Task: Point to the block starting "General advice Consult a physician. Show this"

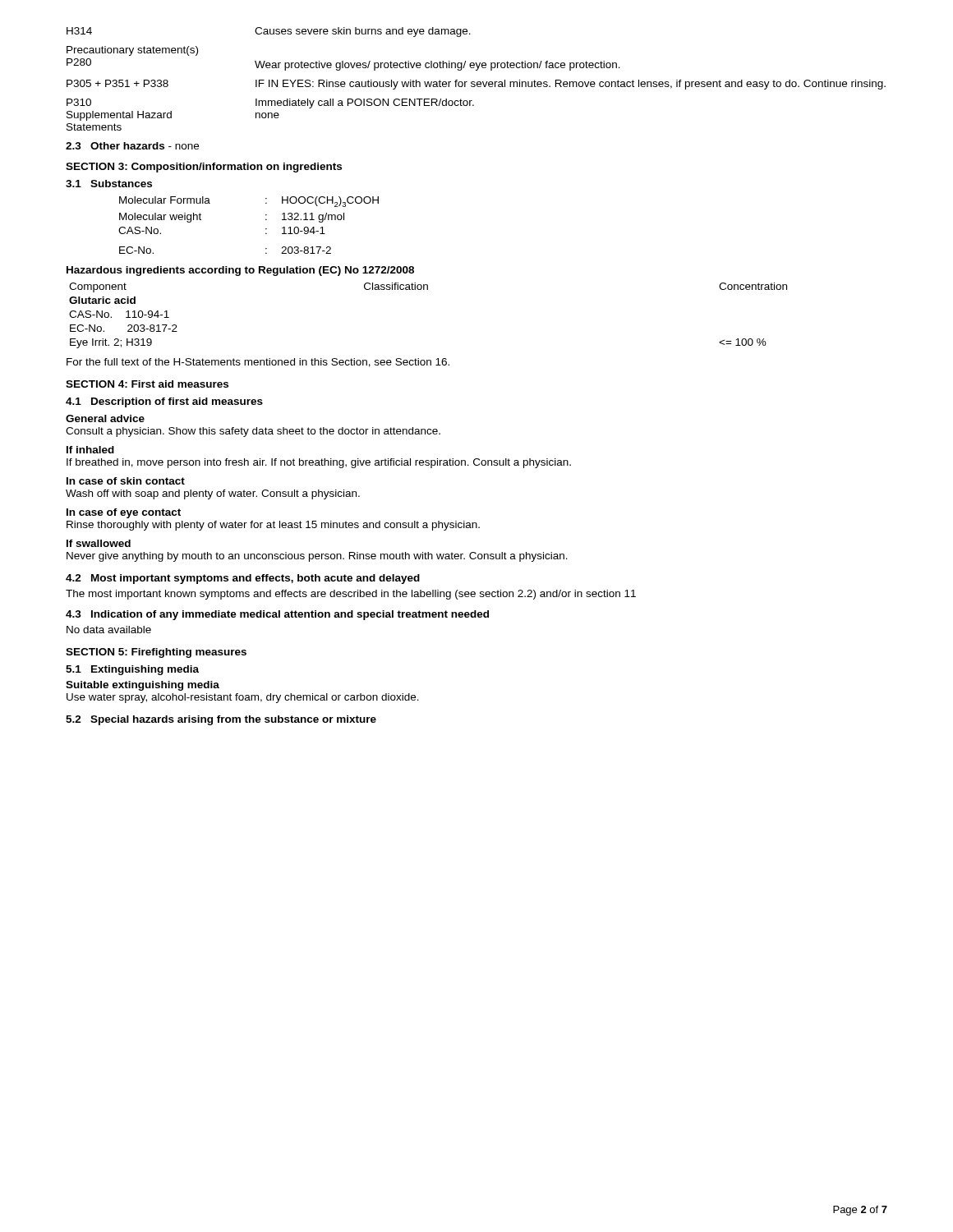Action: (253, 424)
